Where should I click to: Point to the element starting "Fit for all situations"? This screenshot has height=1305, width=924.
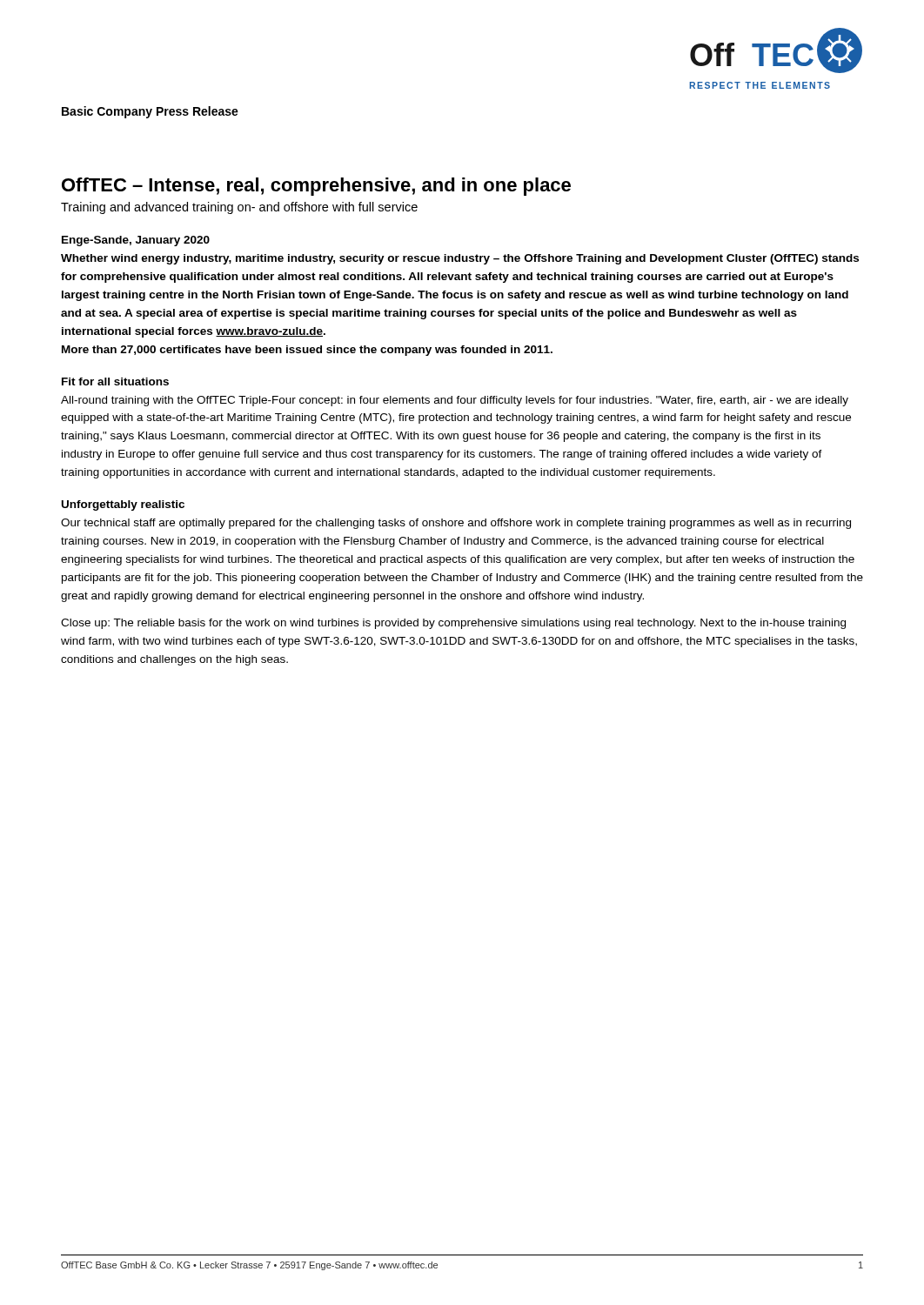[115, 381]
